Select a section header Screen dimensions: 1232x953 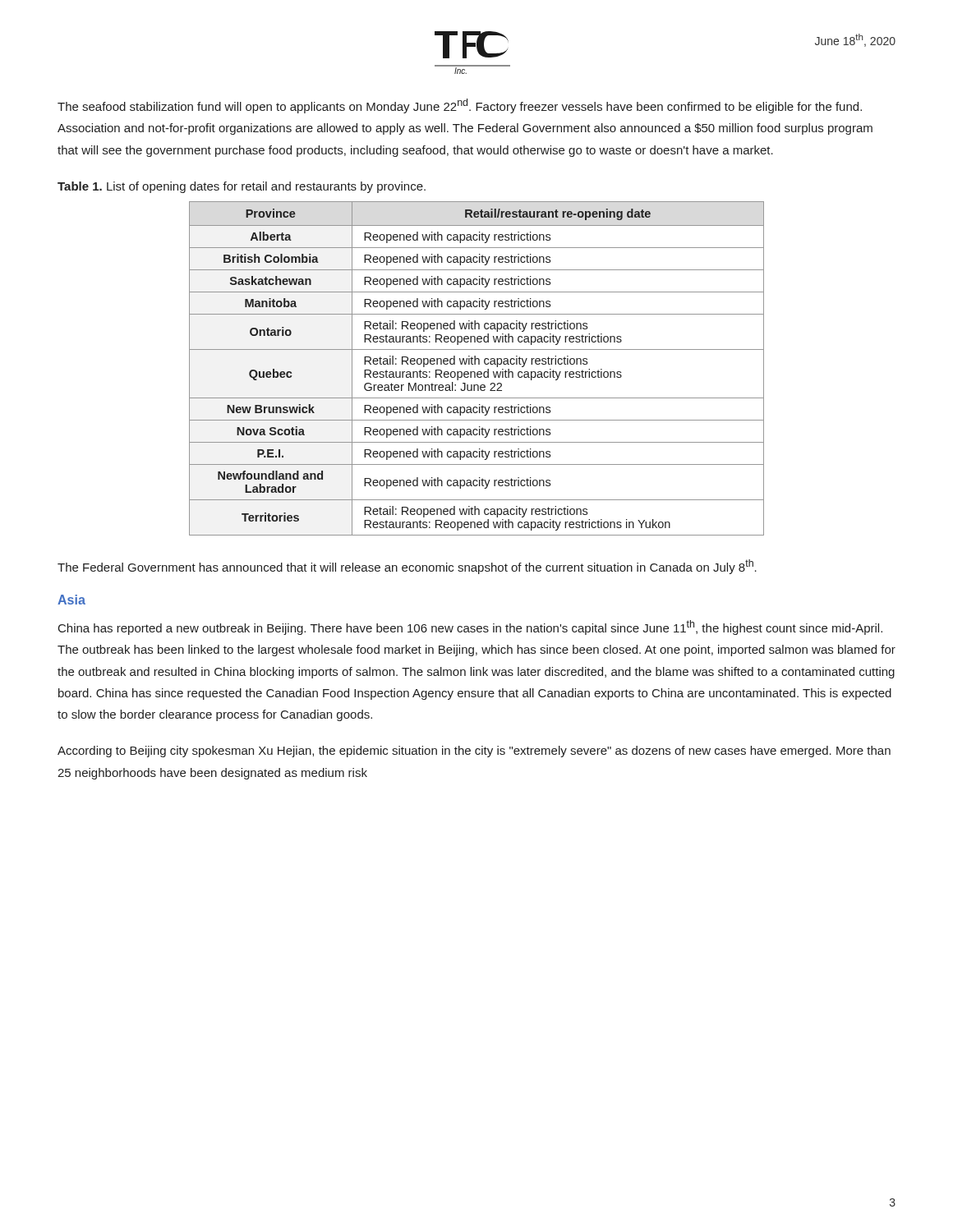tap(71, 600)
